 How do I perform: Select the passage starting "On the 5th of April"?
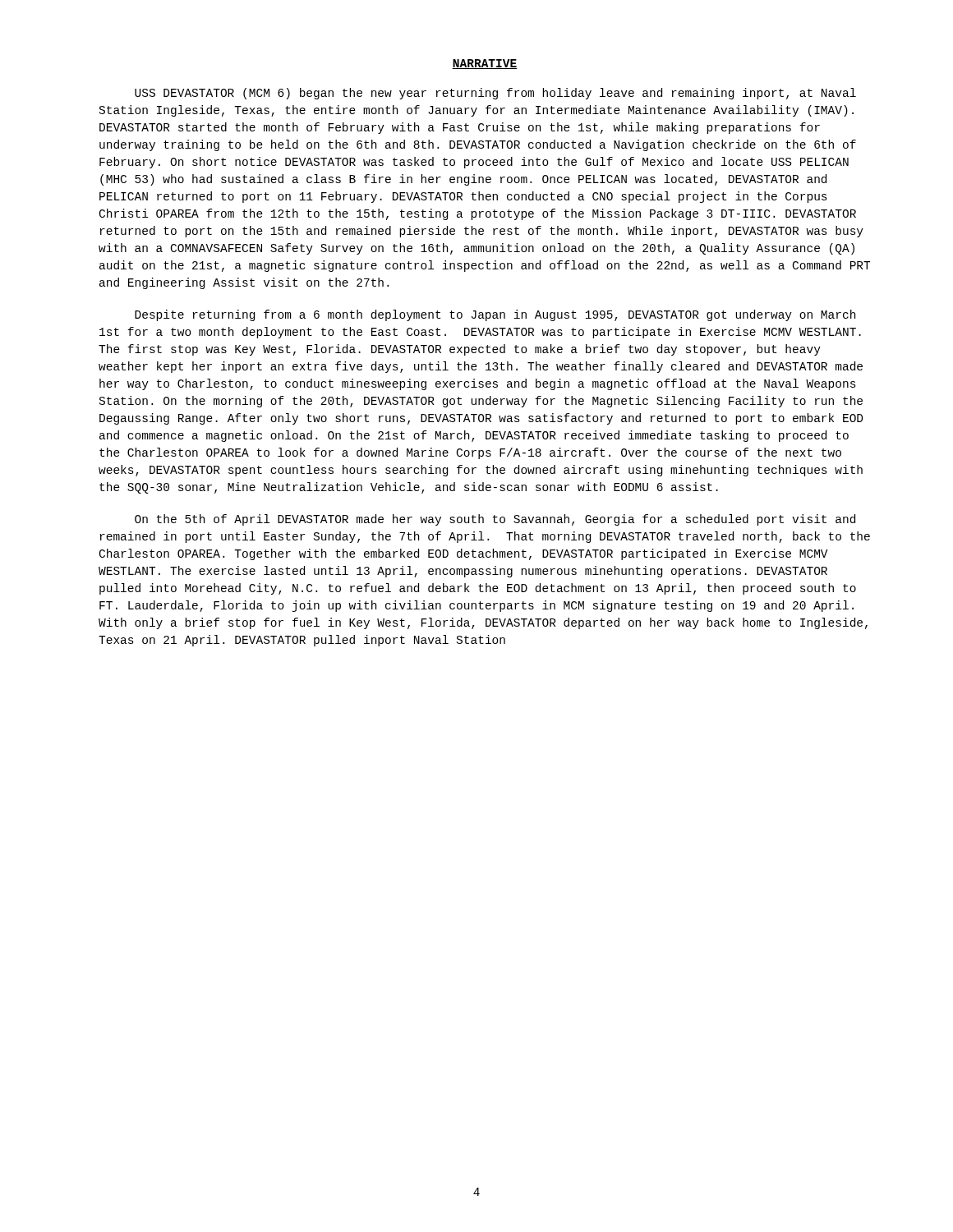tap(485, 581)
